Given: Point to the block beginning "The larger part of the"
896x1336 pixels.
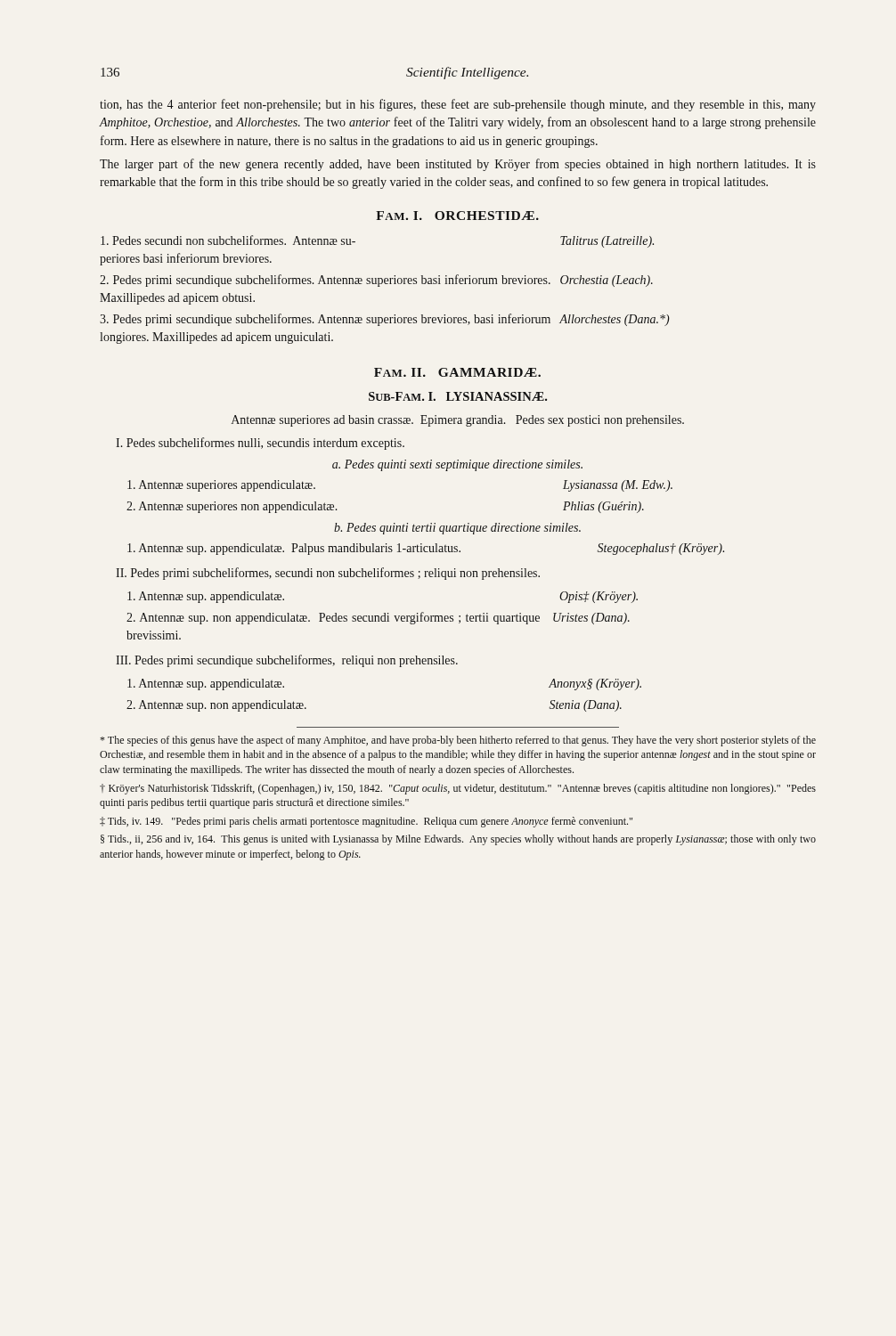Looking at the screenshot, I should click(x=458, y=173).
